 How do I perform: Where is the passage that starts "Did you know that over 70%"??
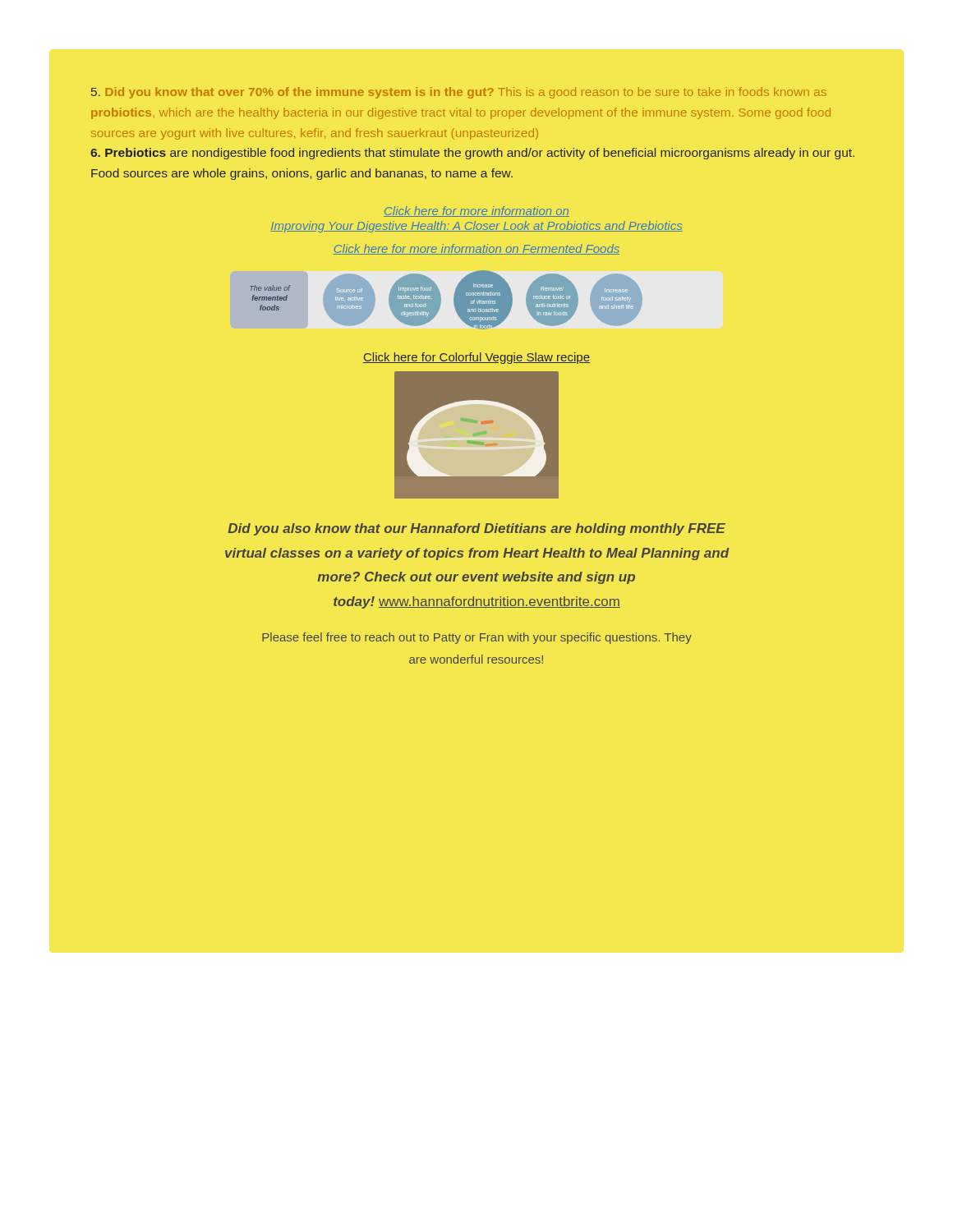(x=473, y=132)
